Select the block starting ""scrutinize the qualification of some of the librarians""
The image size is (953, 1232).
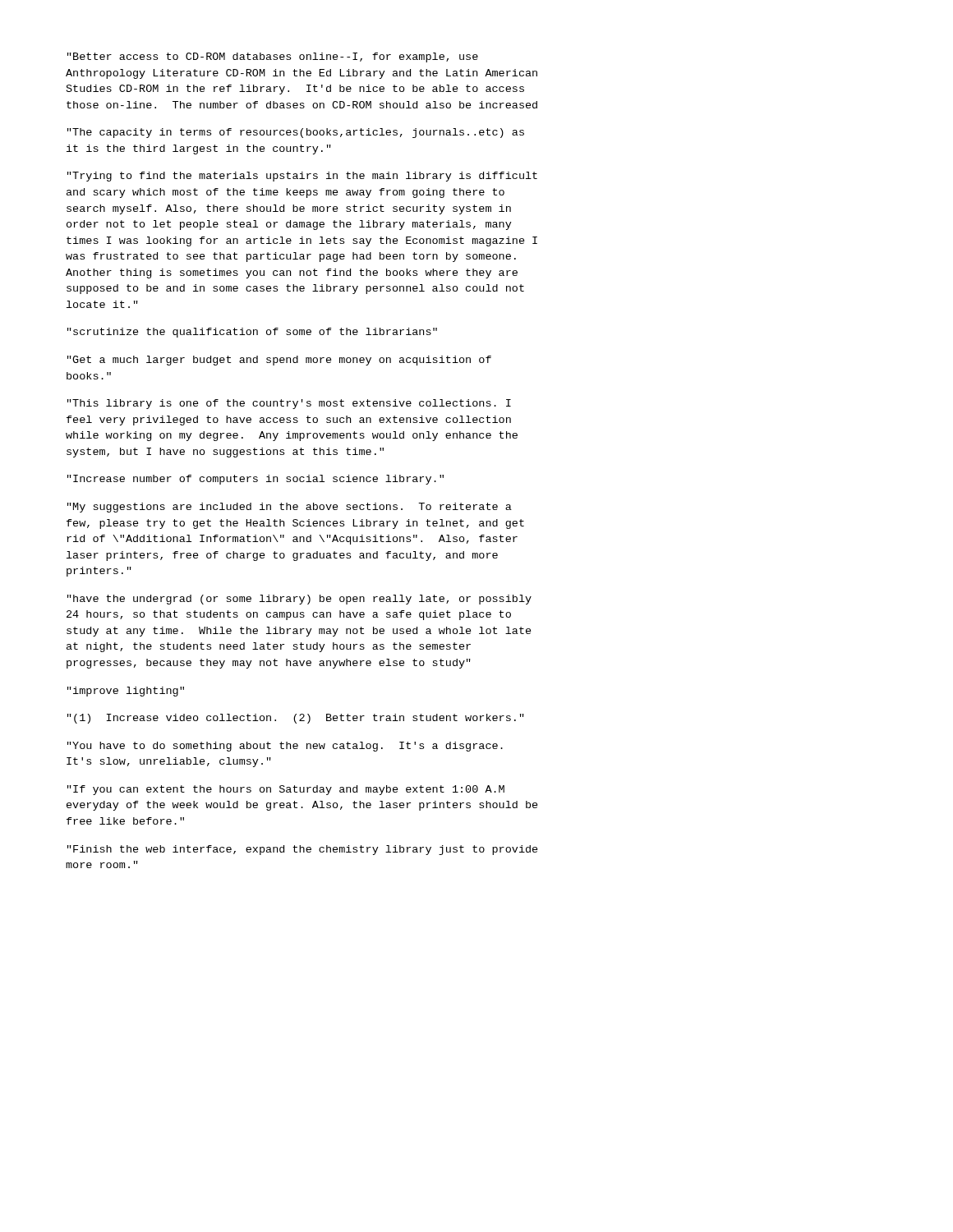tap(252, 333)
